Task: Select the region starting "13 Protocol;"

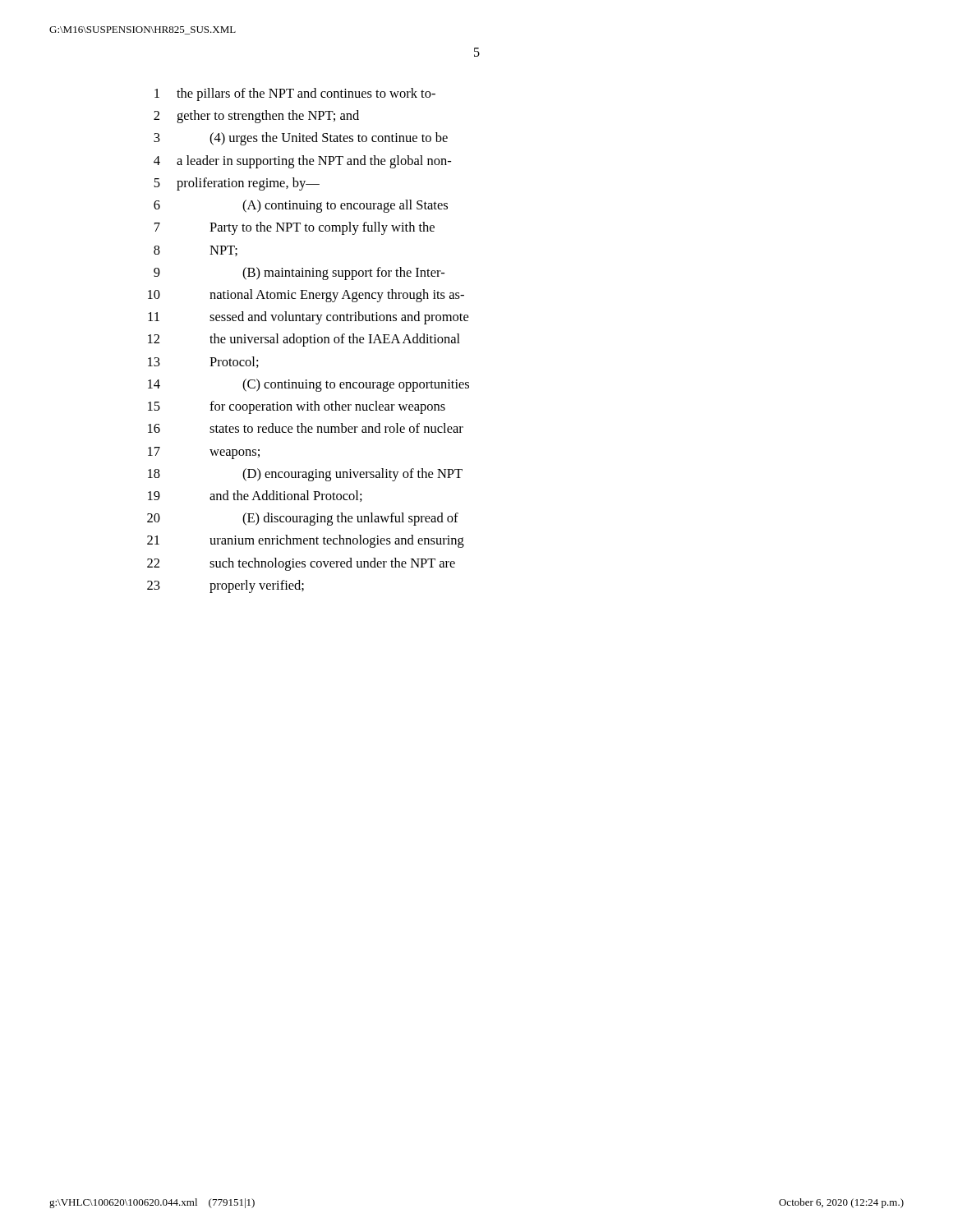Action: pyautogui.click(x=157, y=362)
